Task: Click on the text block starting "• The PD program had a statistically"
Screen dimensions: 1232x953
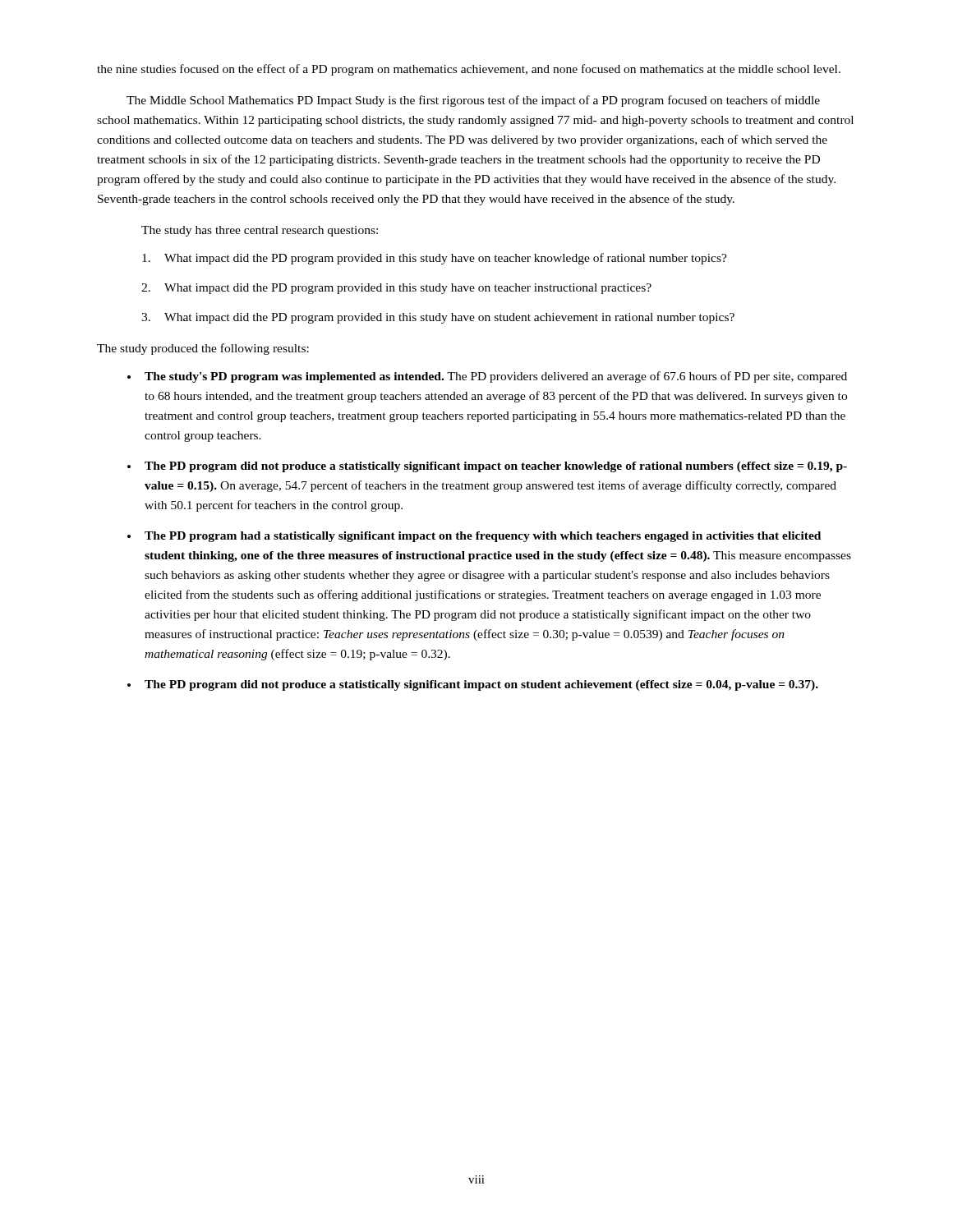Action: point(491,595)
